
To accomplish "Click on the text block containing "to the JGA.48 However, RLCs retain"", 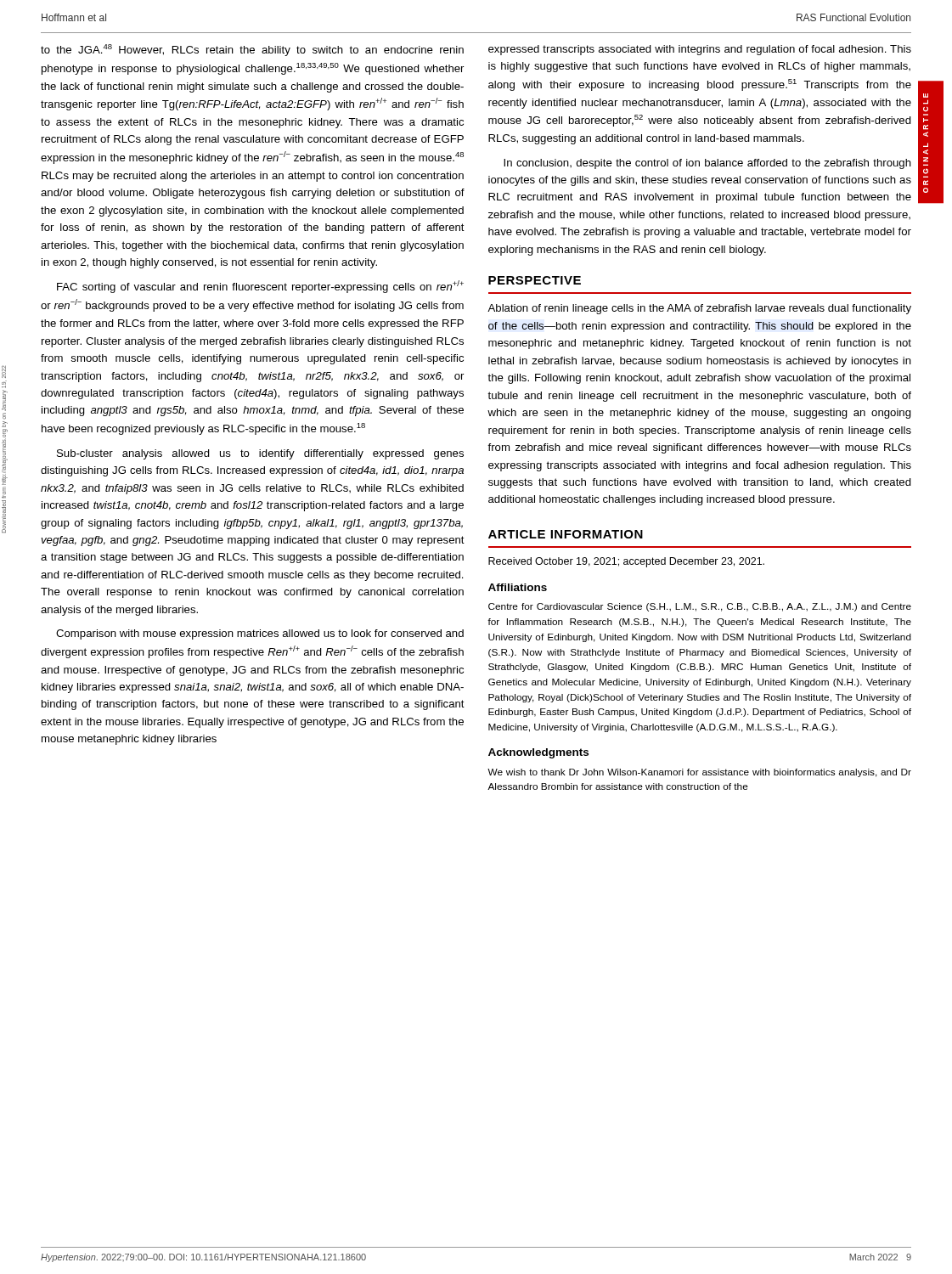I will [x=252, y=156].
